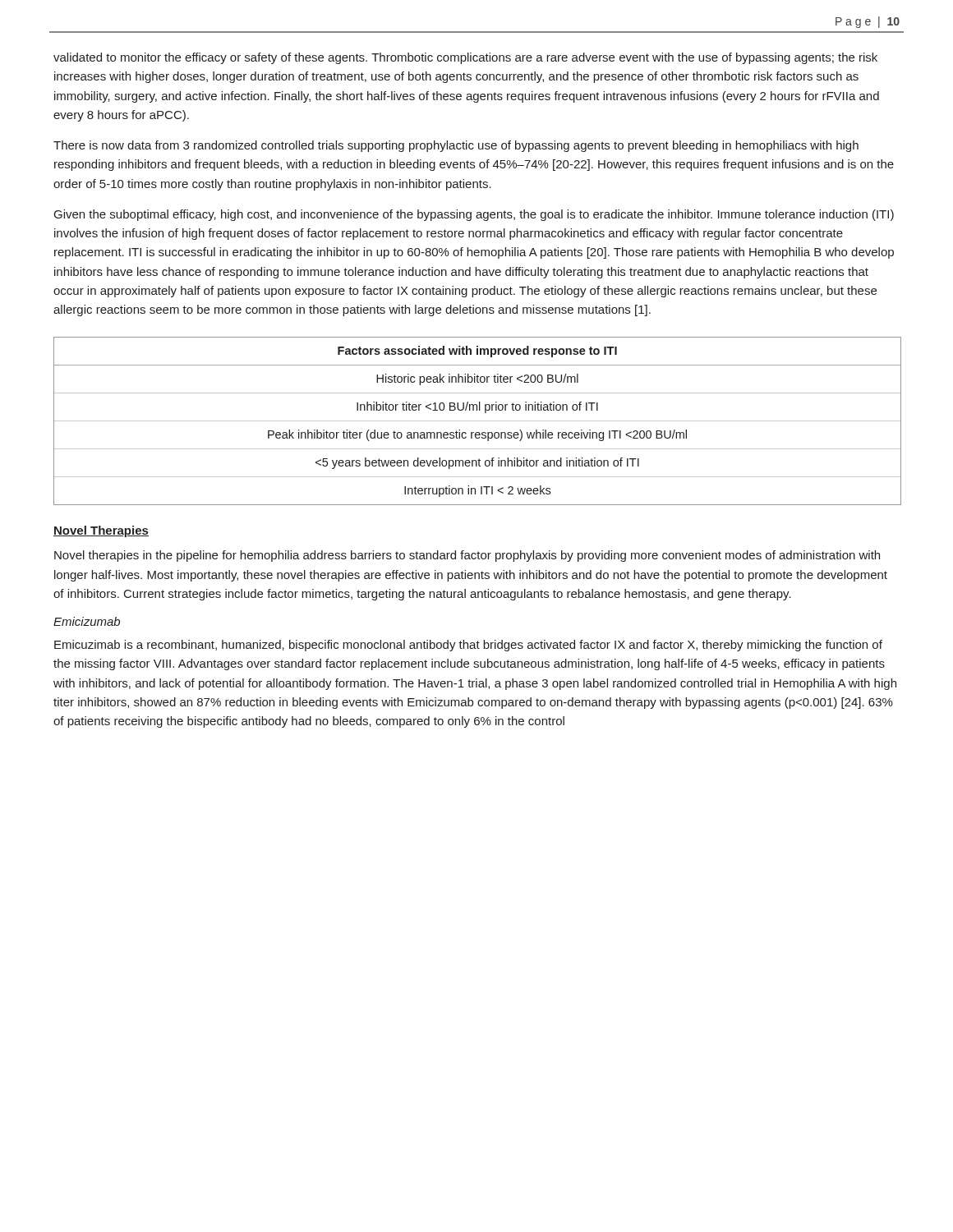
Task: Locate the text starting "Novel therapies in"
Action: [470, 574]
